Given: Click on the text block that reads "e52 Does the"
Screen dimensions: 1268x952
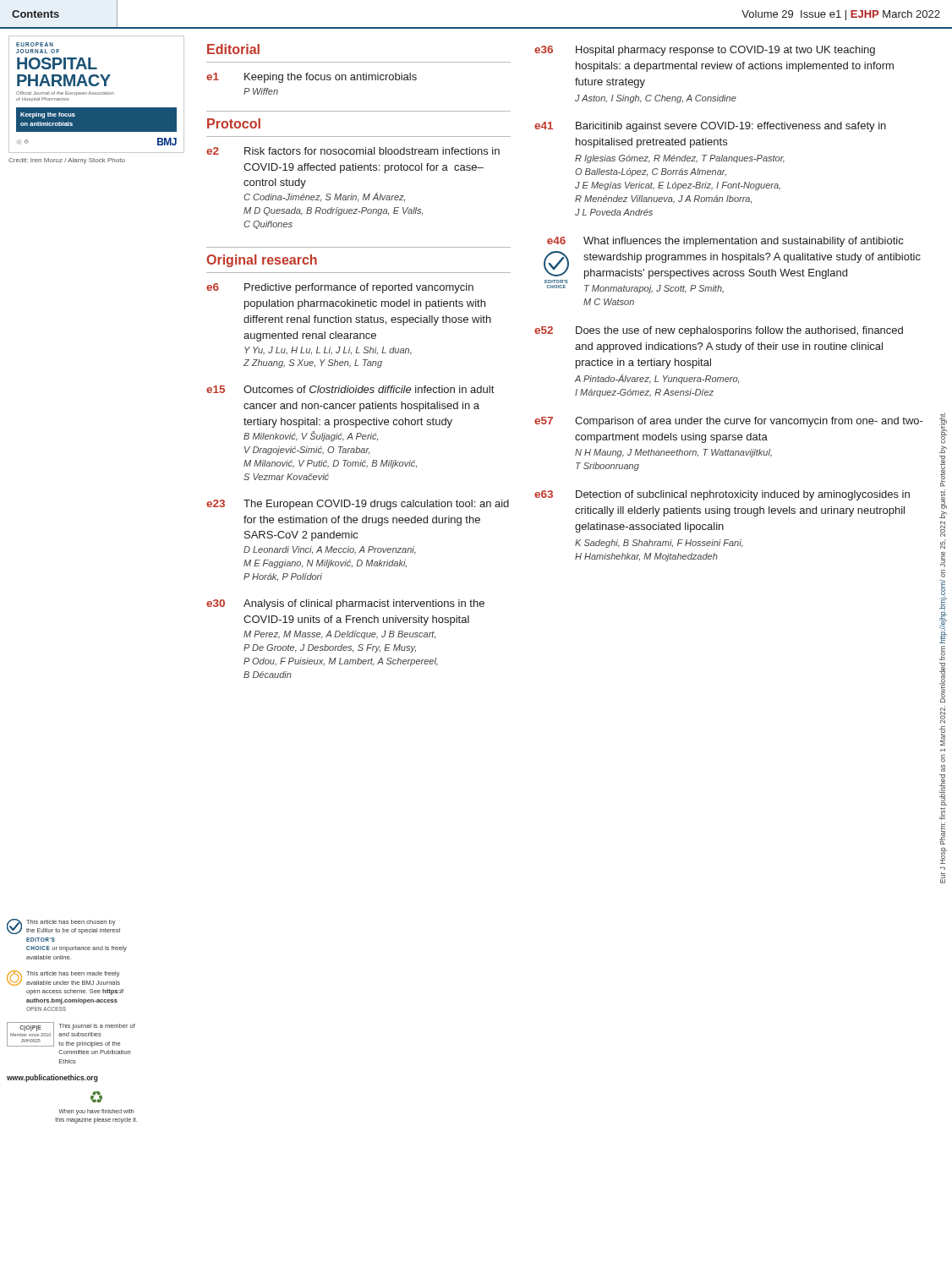Looking at the screenshot, I should (730, 361).
